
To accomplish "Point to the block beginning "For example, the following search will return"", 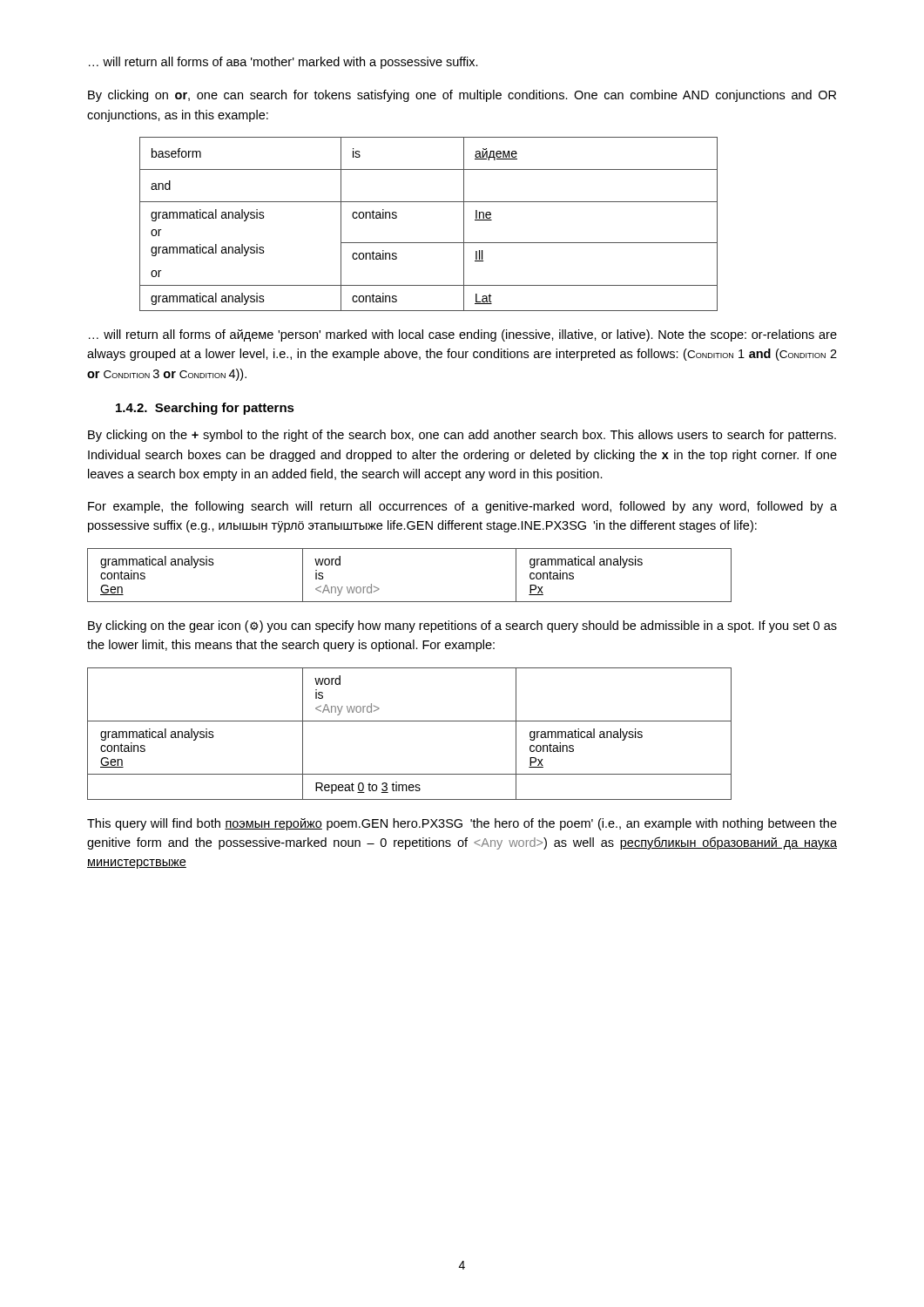I will pyautogui.click(x=462, y=516).
